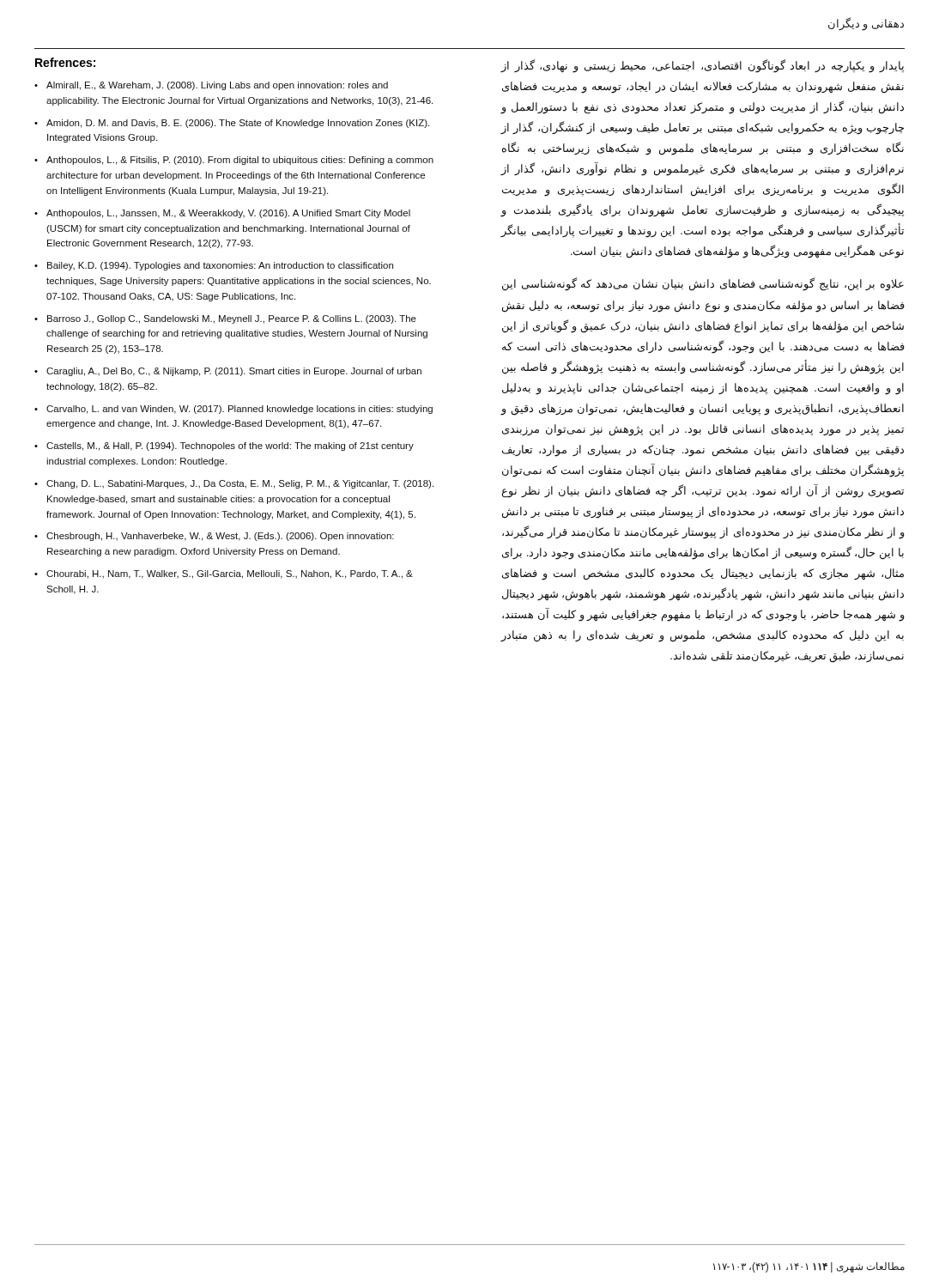Click on the text starting "Amidon, D. M."
The width and height of the screenshot is (939, 1288).
click(x=238, y=130)
